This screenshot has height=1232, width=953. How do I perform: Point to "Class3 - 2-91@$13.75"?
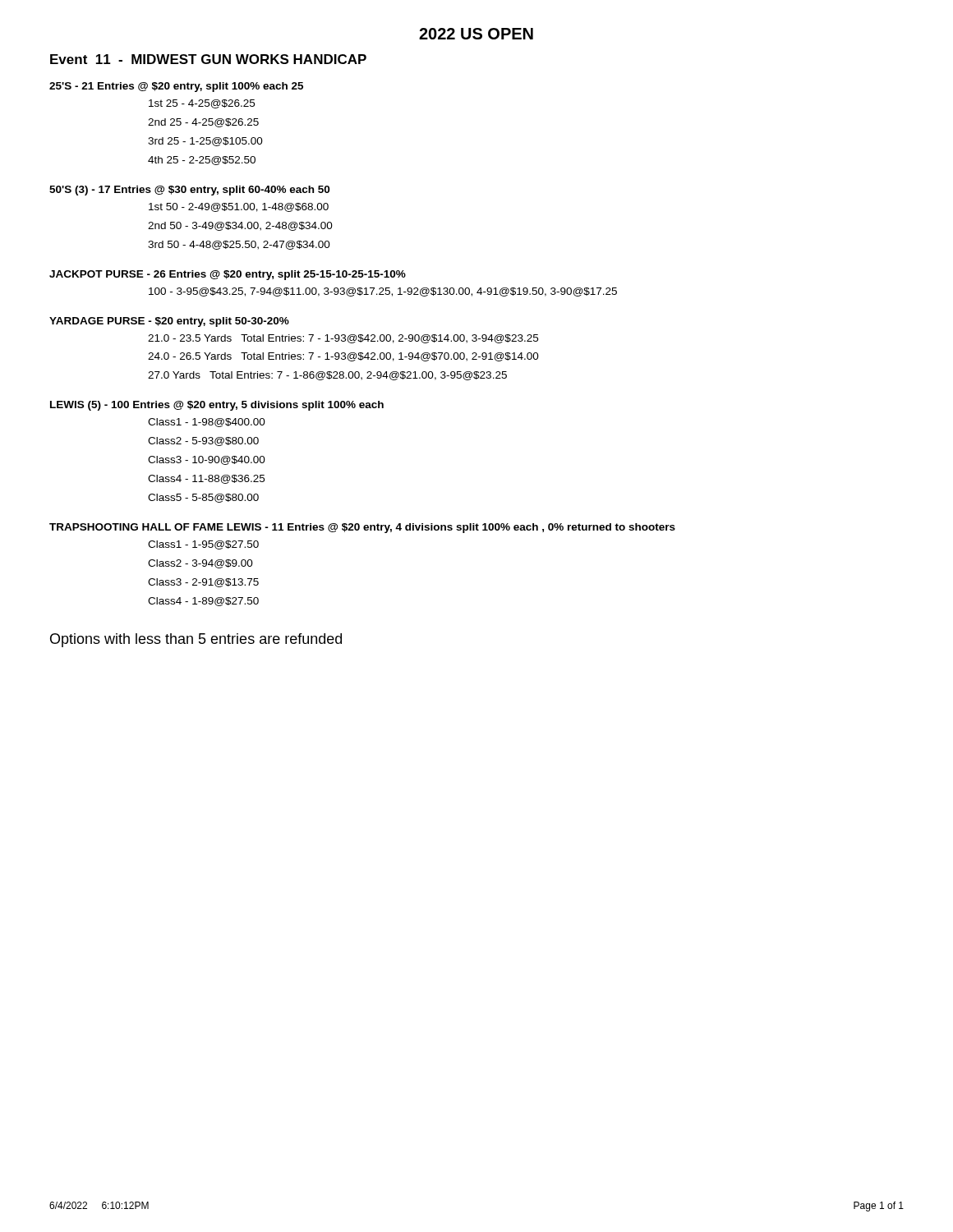click(203, 582)
